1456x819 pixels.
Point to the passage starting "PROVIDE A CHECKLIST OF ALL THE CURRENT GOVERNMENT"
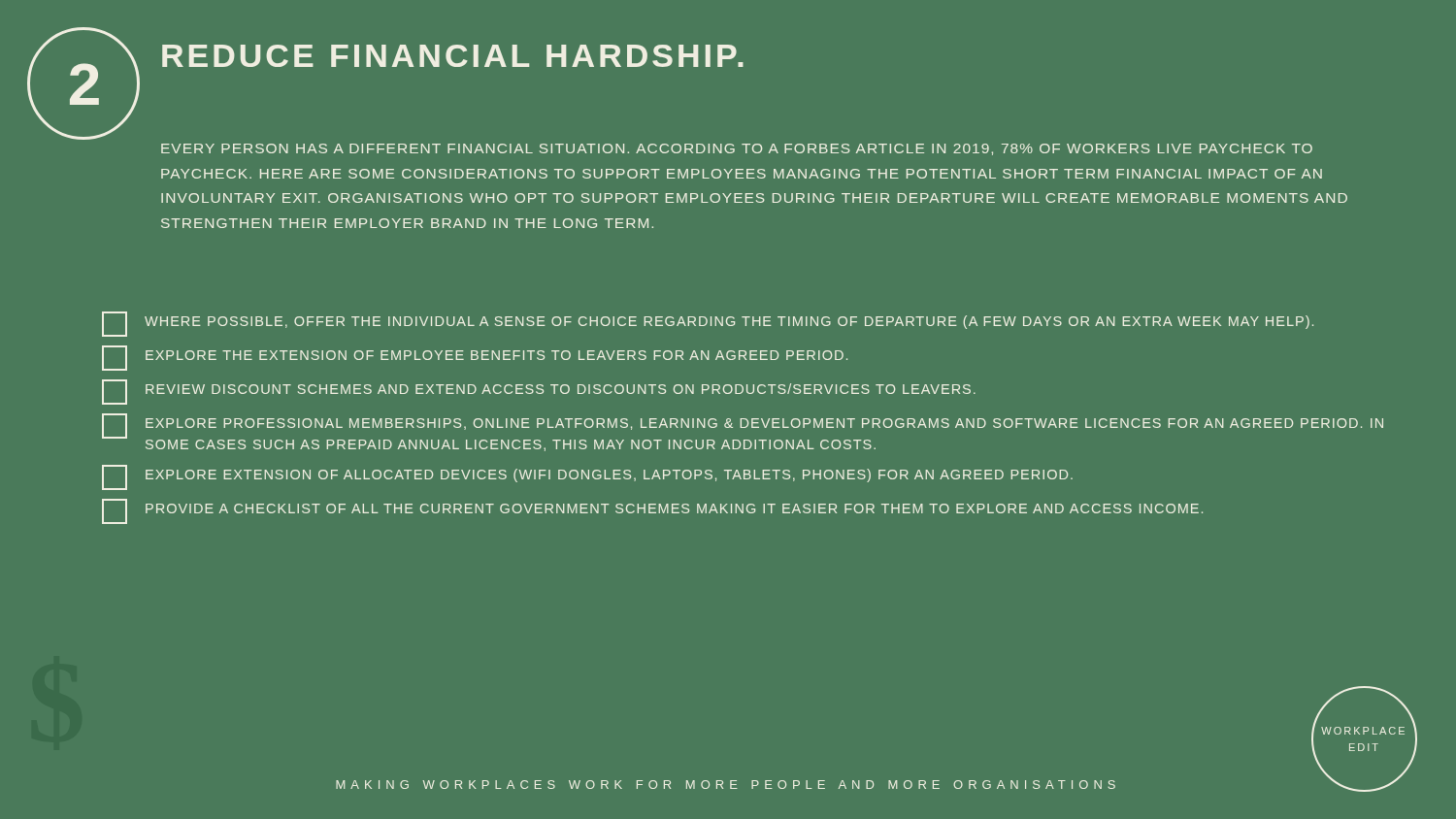(x=654, y=511)
